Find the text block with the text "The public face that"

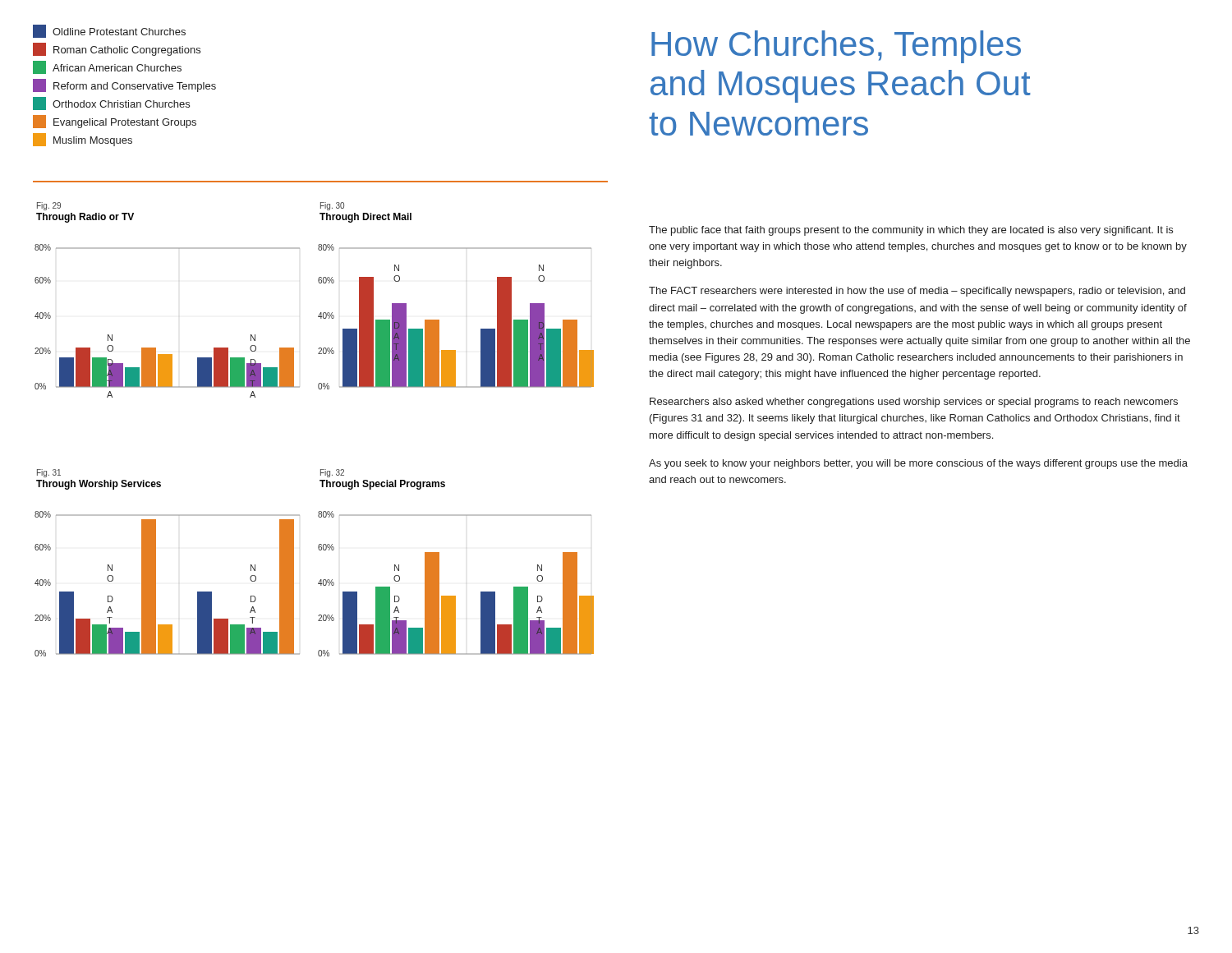click(920, 355)
